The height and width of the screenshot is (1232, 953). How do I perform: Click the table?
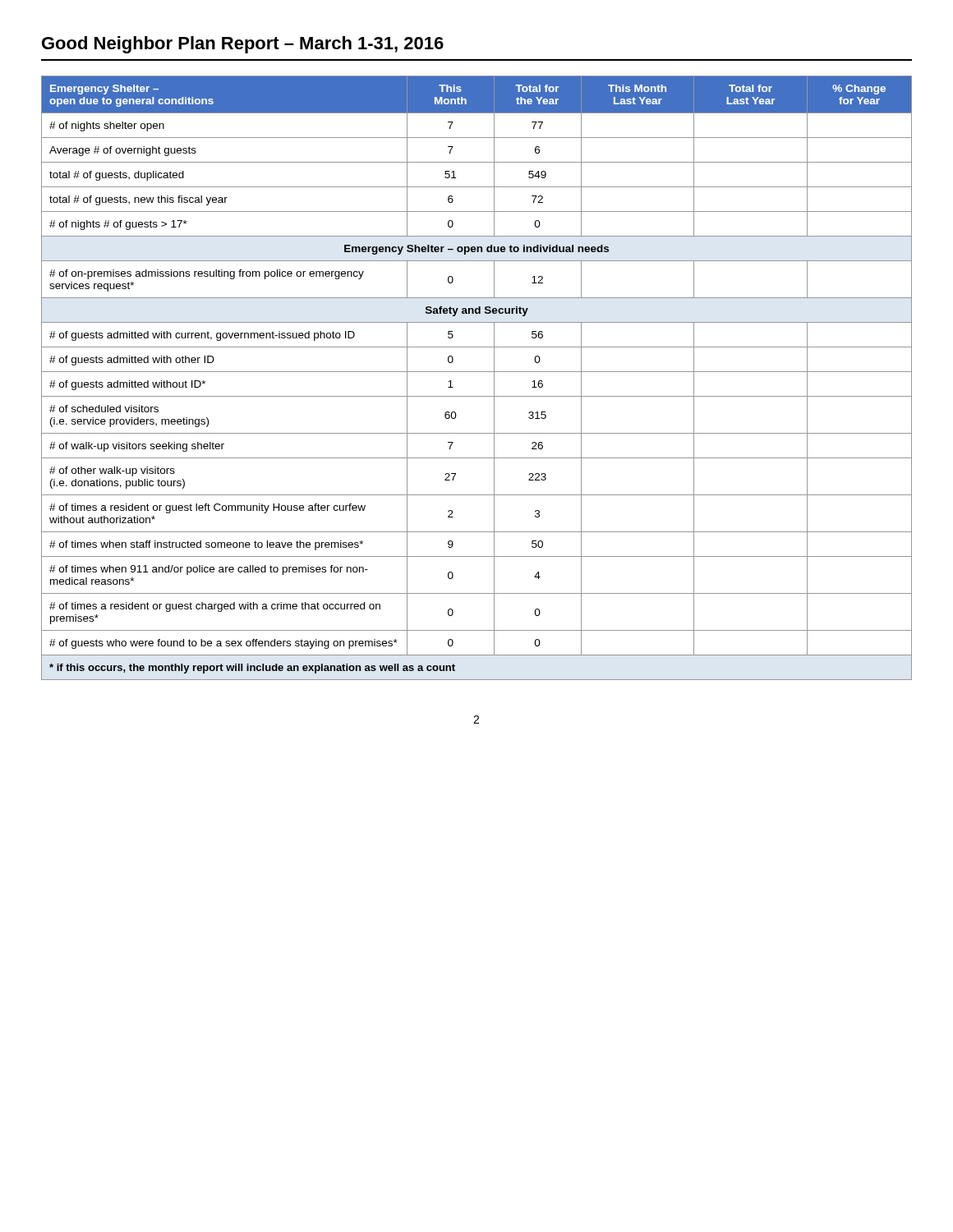tap(476, 378)
